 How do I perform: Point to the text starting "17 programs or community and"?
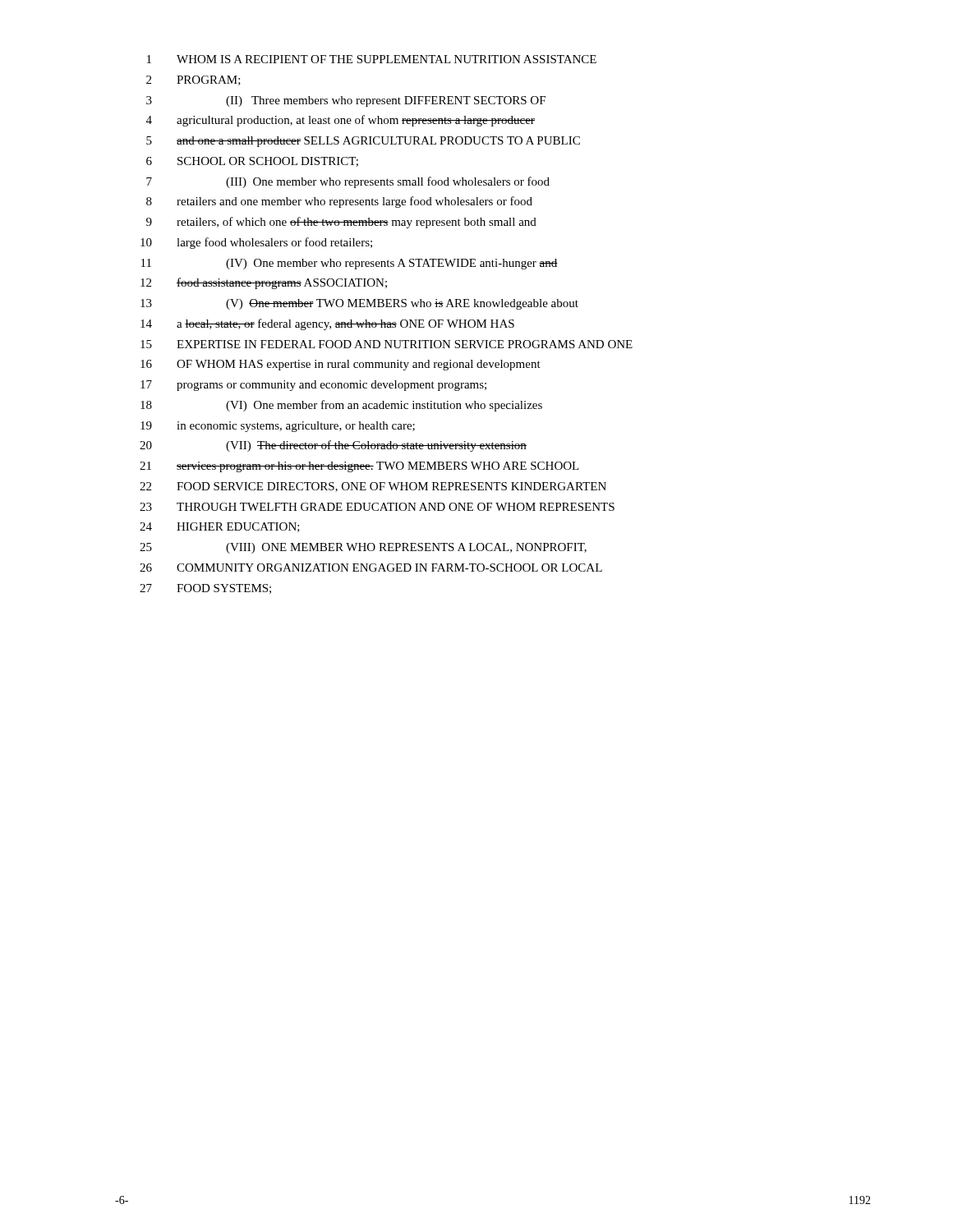493,385
